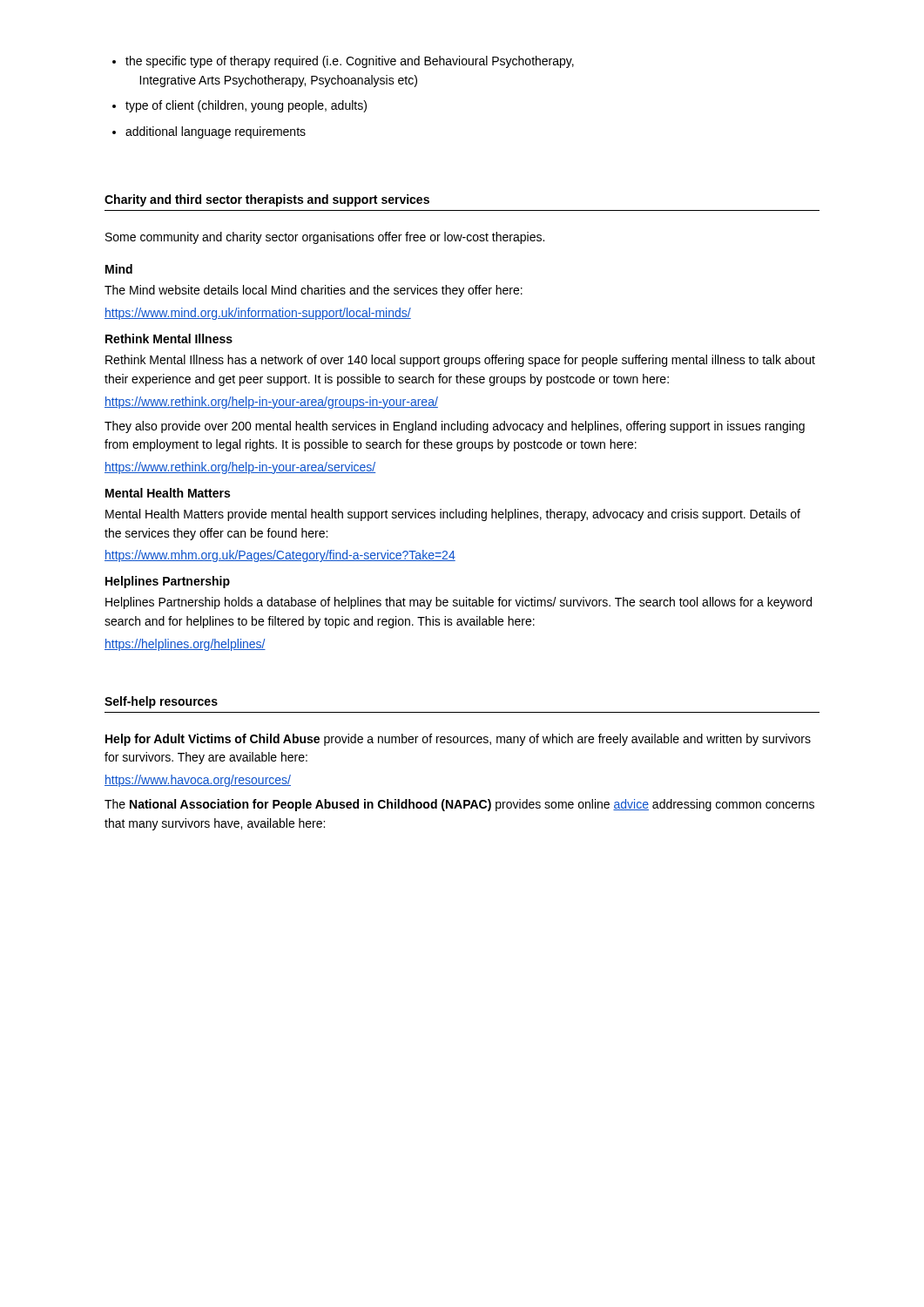The width and height of the screenshot is (924, 1307).
Task: Click on the text block containing "Some community and charity sector organisations offer free"
Action: click(325, 237)
